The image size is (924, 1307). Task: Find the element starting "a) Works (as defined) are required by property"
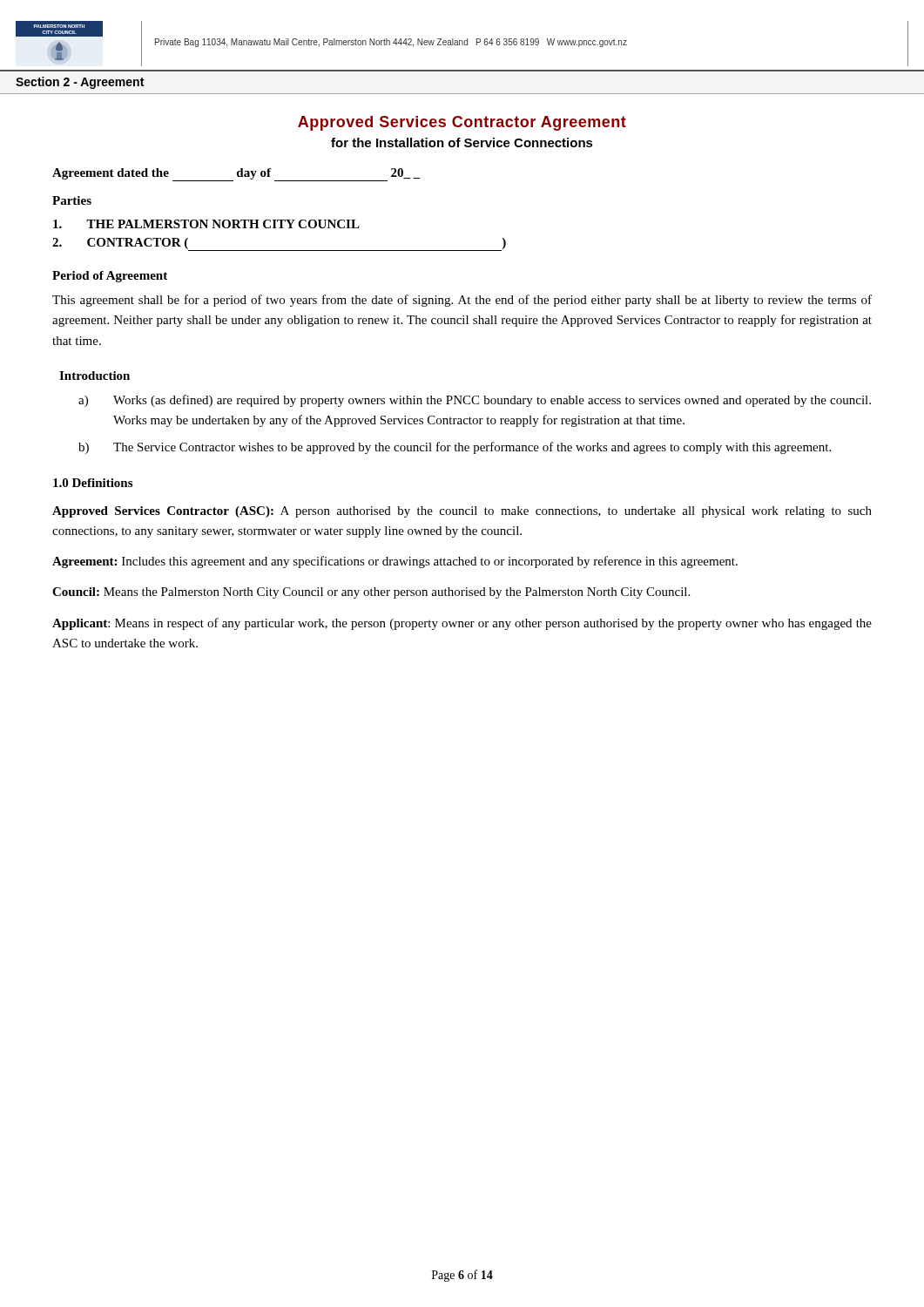pyautogui.click(x=462, y=410)
